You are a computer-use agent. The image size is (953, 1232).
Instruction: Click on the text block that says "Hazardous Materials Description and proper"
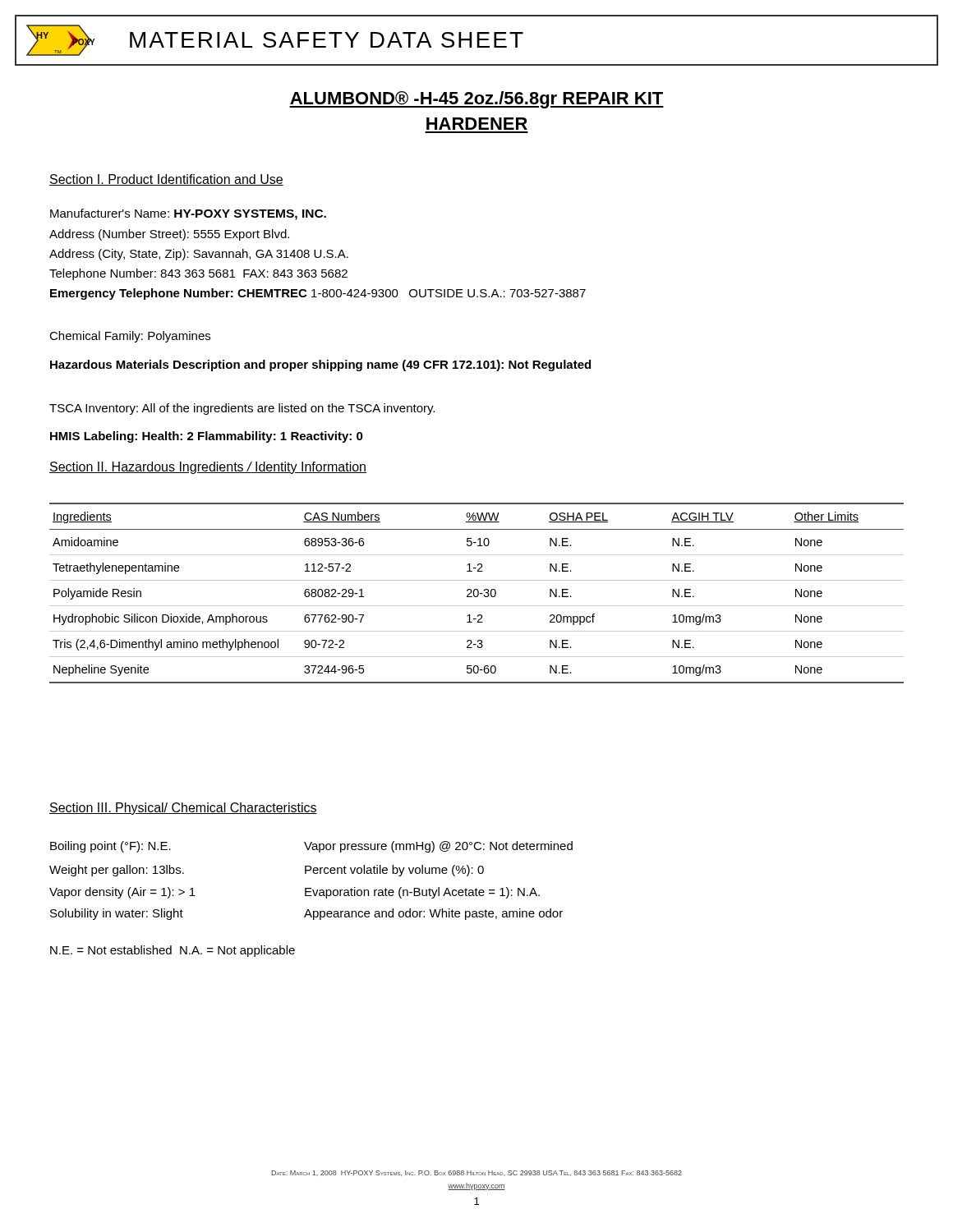(320, 364)
